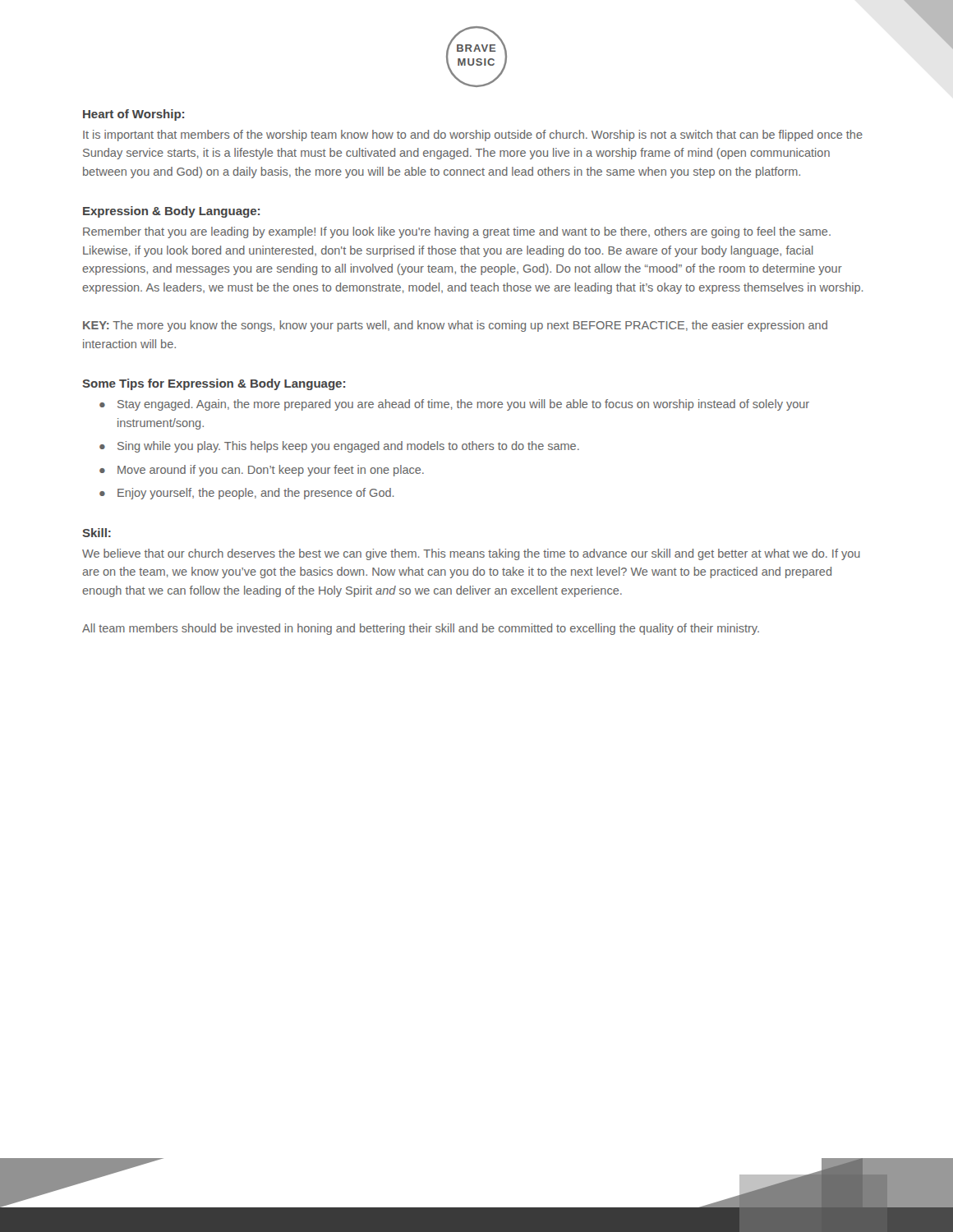Image resolution: width=953 pixels, height=1232 pixels.
Task: Locate the block of text that opens with "KEY: The more you"
Action: [455, 335]
